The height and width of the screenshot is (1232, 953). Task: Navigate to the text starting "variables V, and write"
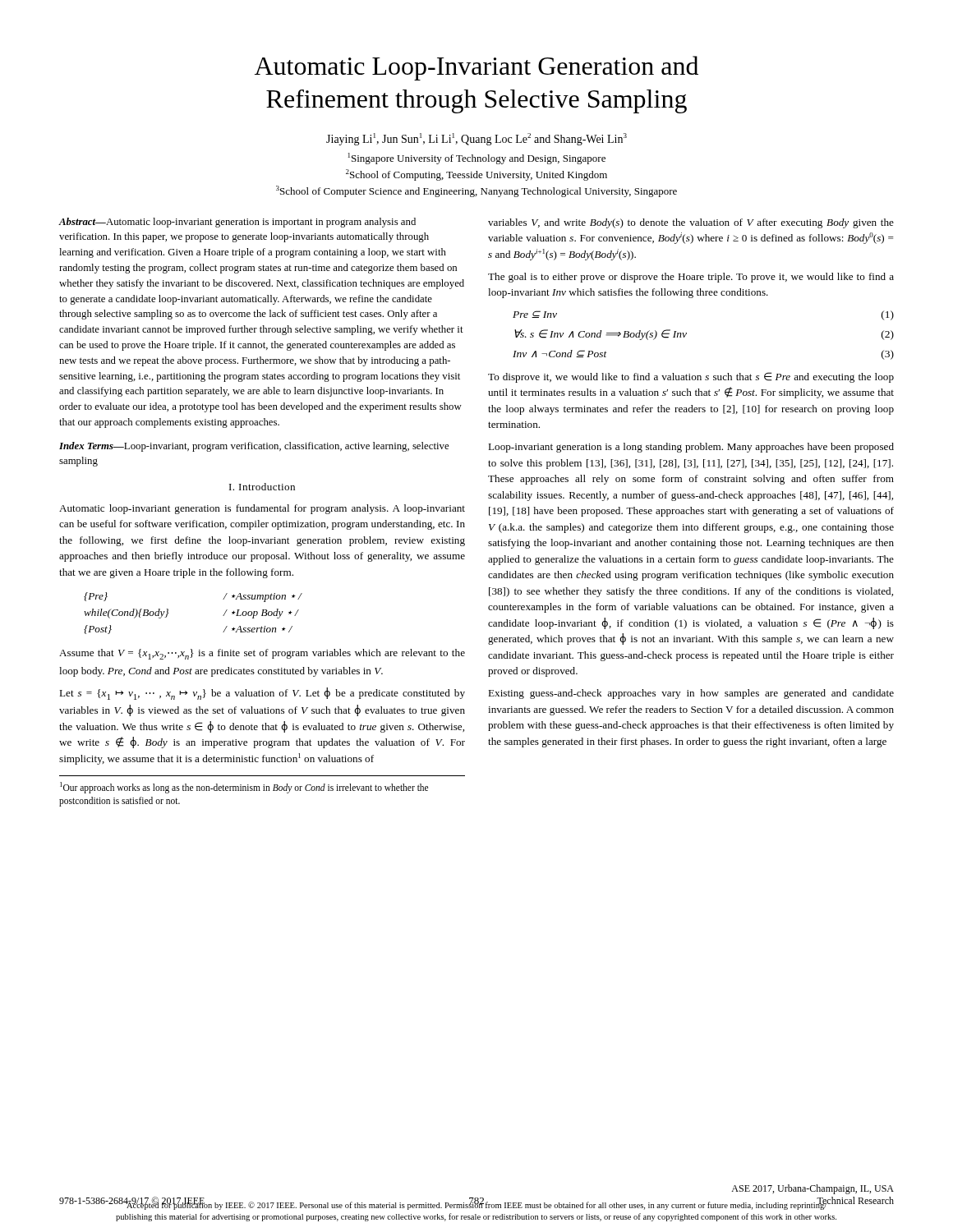[691, 238]
